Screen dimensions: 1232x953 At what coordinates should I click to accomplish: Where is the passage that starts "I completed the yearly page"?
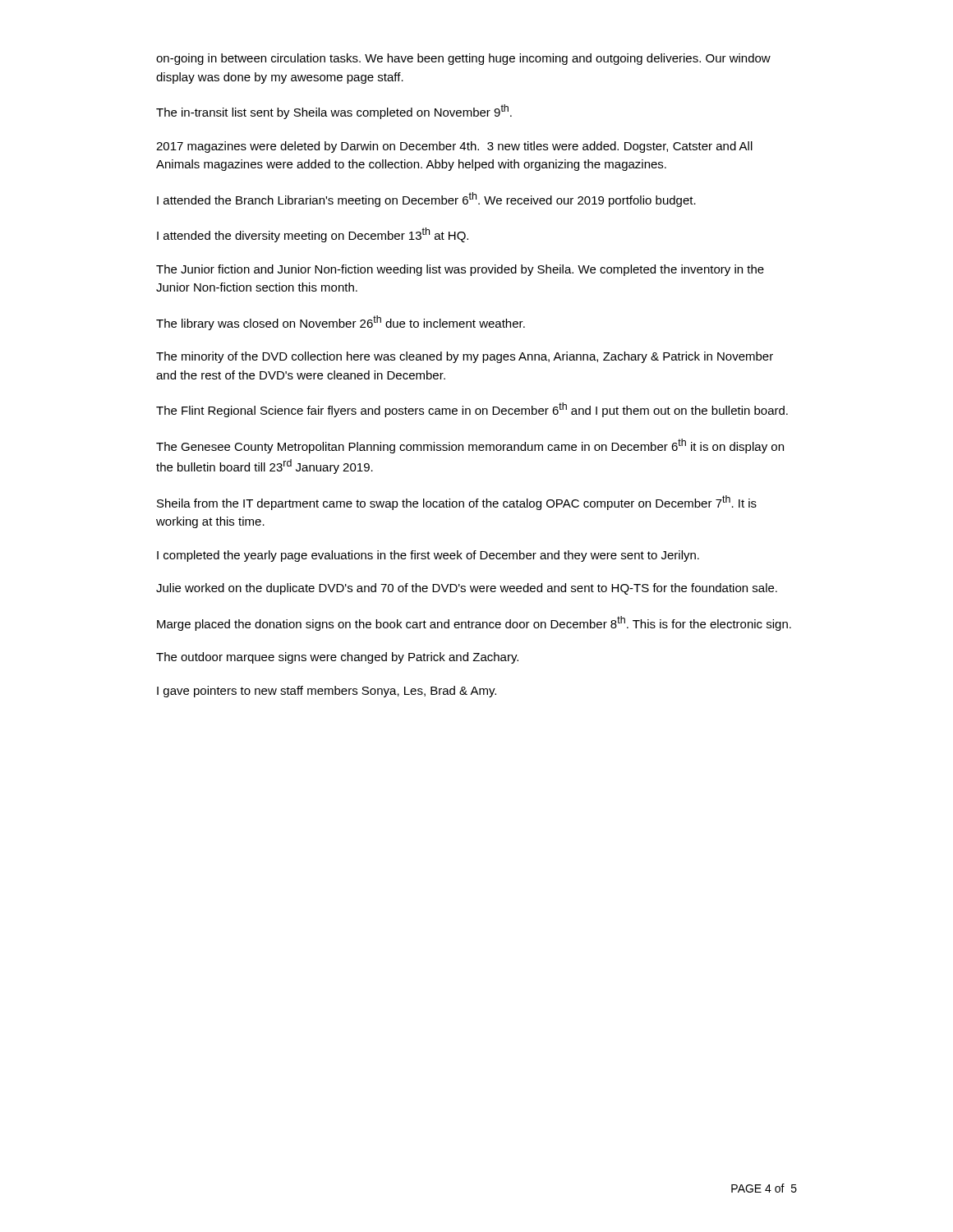[x=428, y=554]
